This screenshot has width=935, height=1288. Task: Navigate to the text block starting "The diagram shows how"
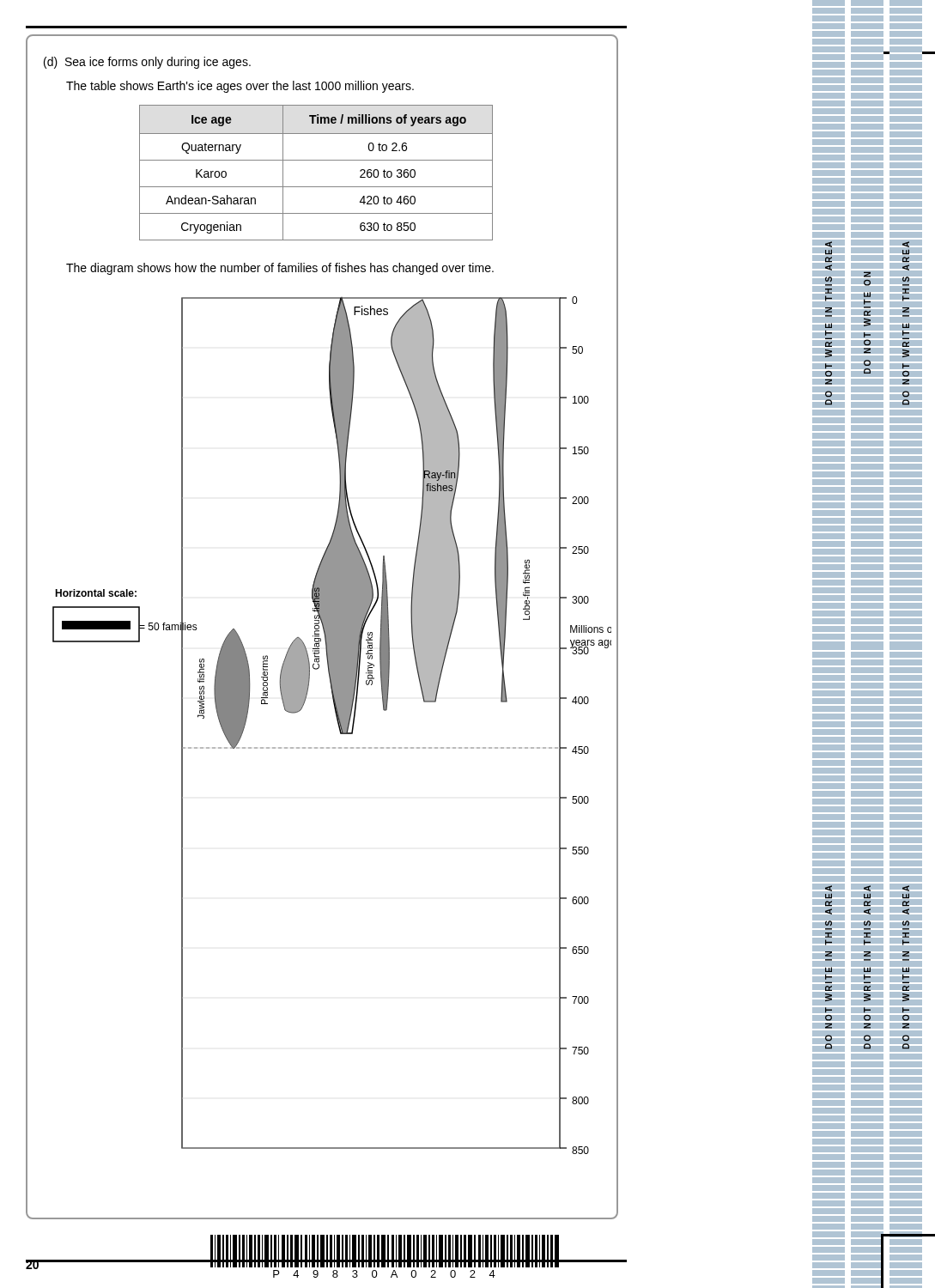(280, 268)
